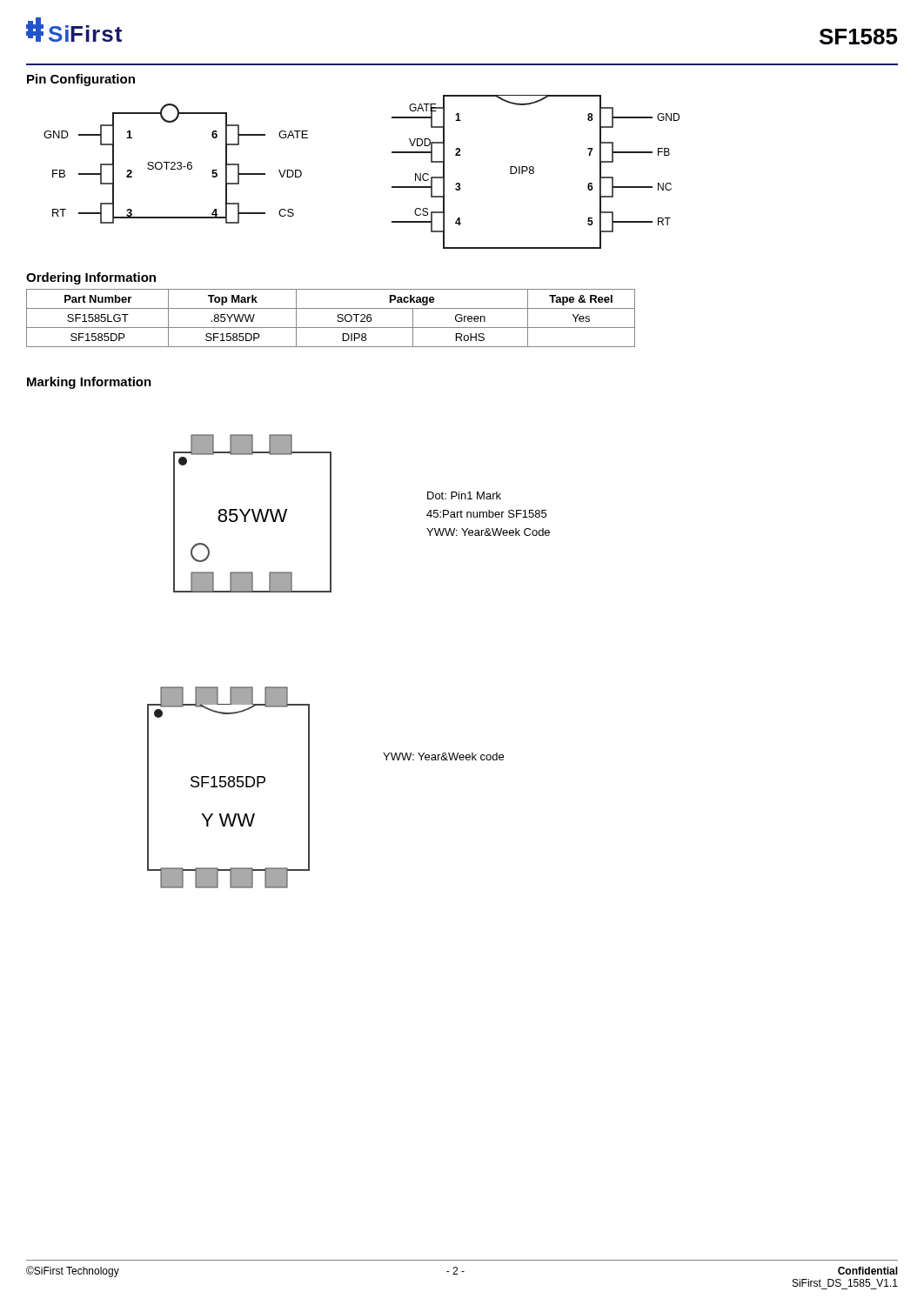Point to the block starting "Marking Information"
Screen dimensions: 1305x924
pos(89,382)
